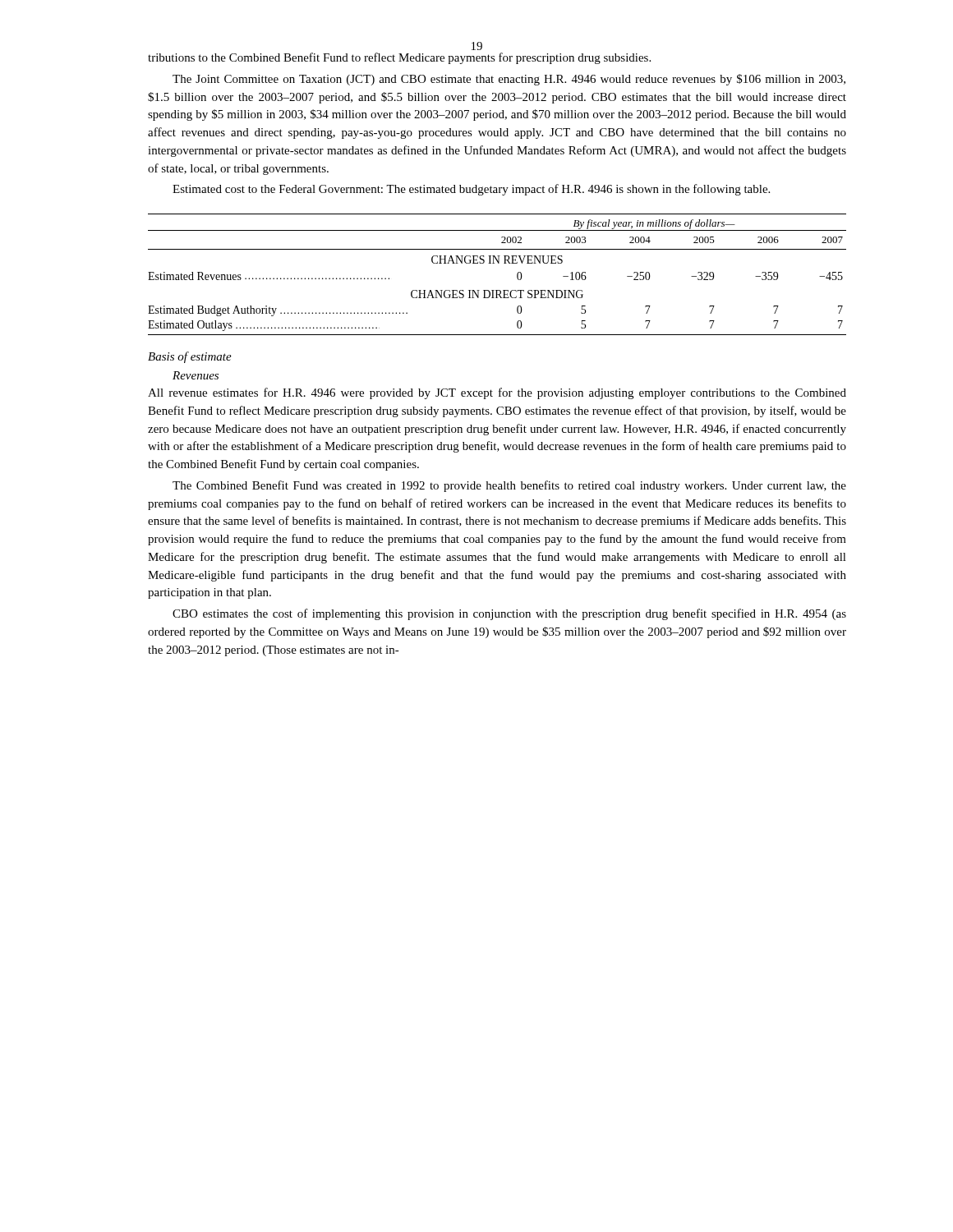Click where it says "Basis of estimate"
The height and width of the screenshot is (1232, 953).
pyautogui.click(x=190, y=356)
